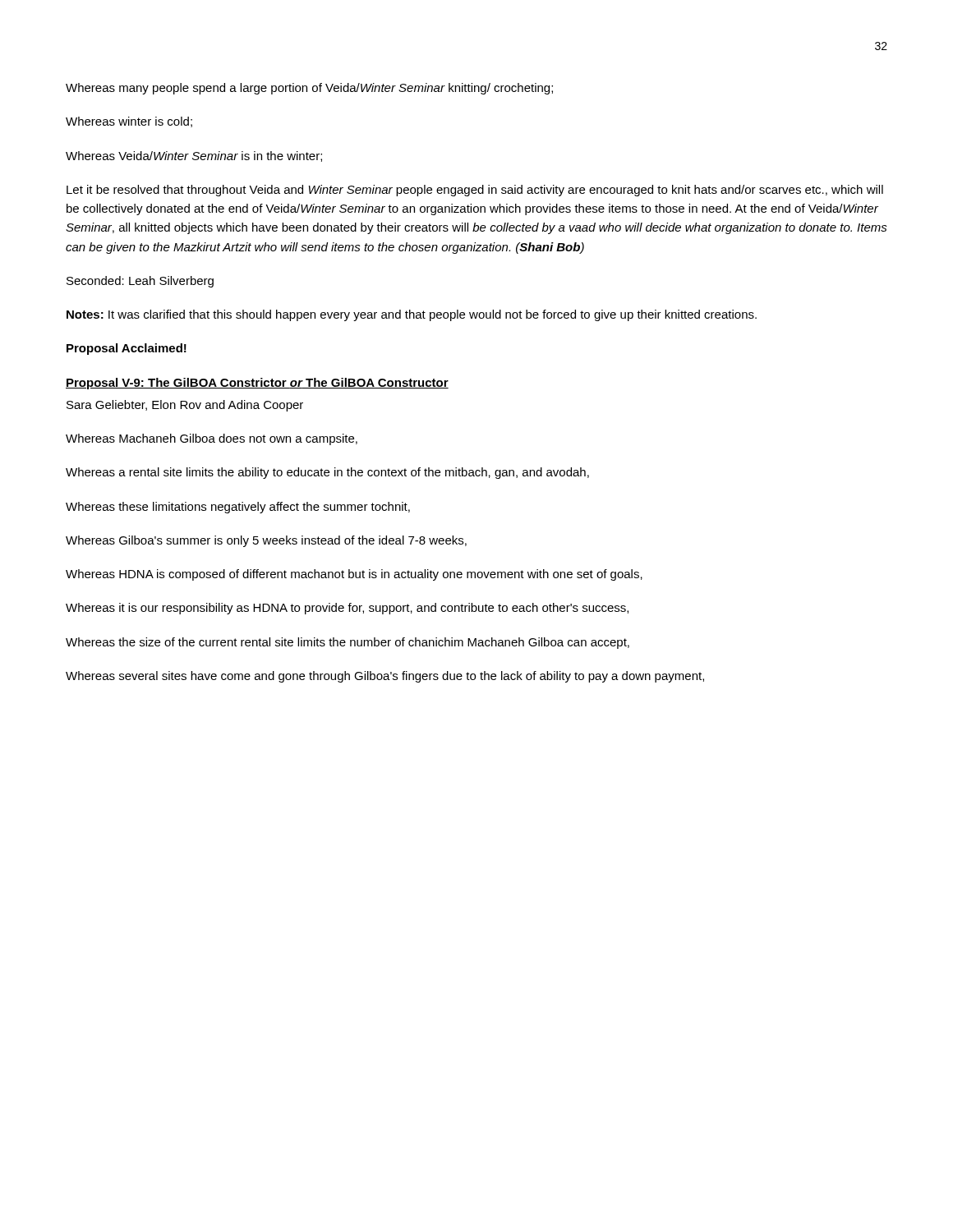
Task: Click on the text starting "Whereas HDNA is composed of"
Action: 354,574
